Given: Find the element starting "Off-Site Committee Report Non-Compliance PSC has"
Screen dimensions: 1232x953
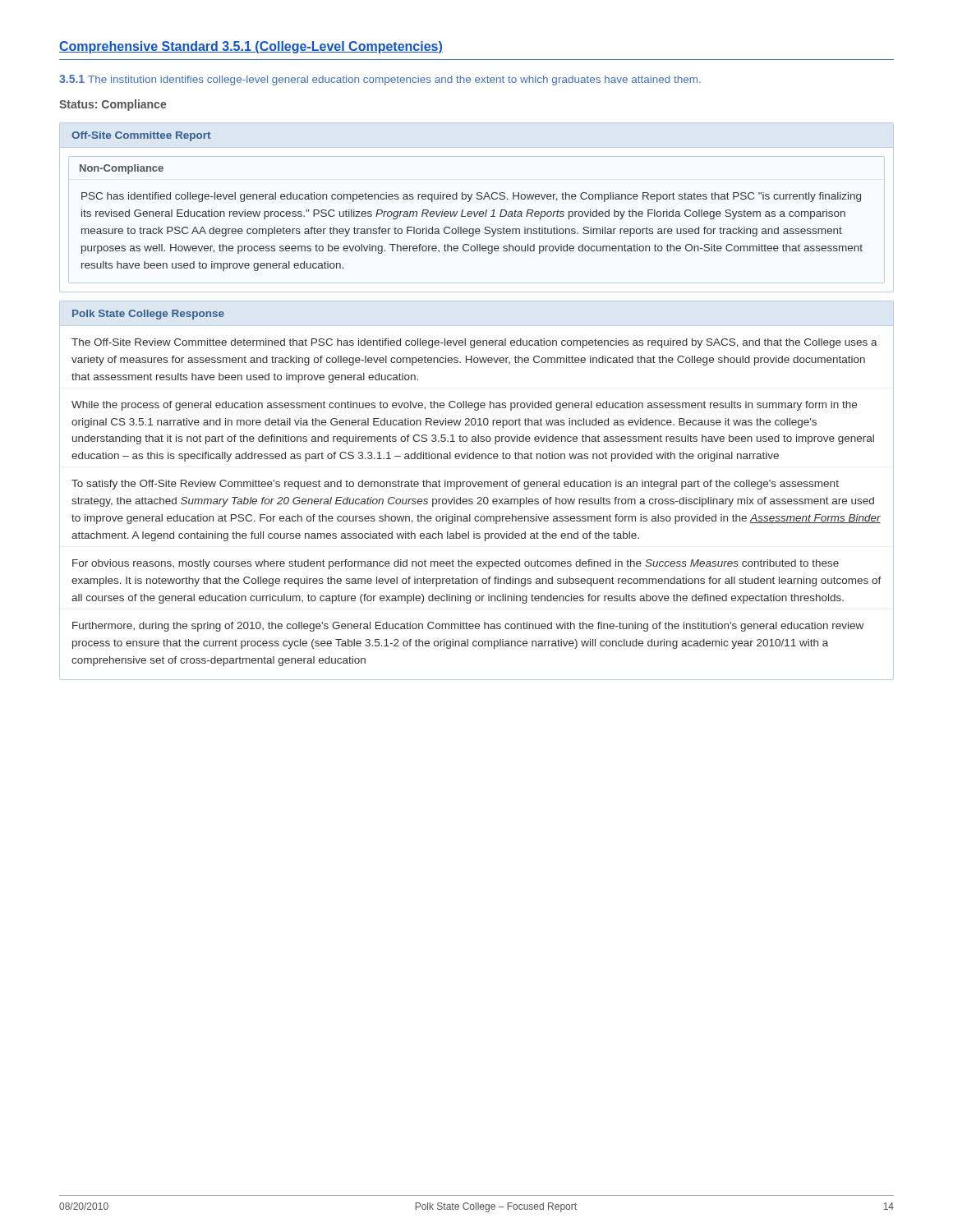Looking at the screenshot, I should click(x=476, y=203).
